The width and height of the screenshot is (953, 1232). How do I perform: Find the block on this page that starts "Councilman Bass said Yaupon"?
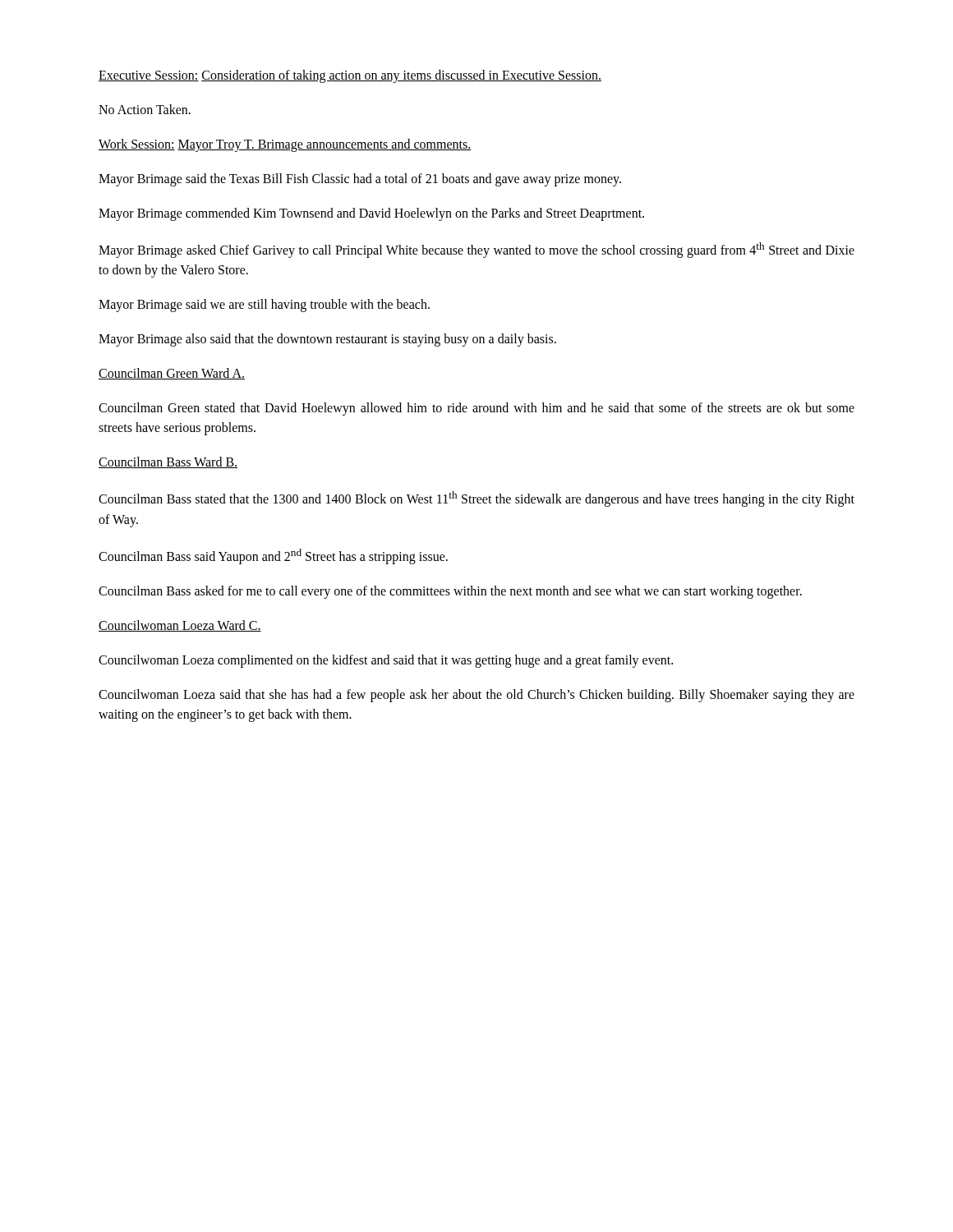click(273, 555)
